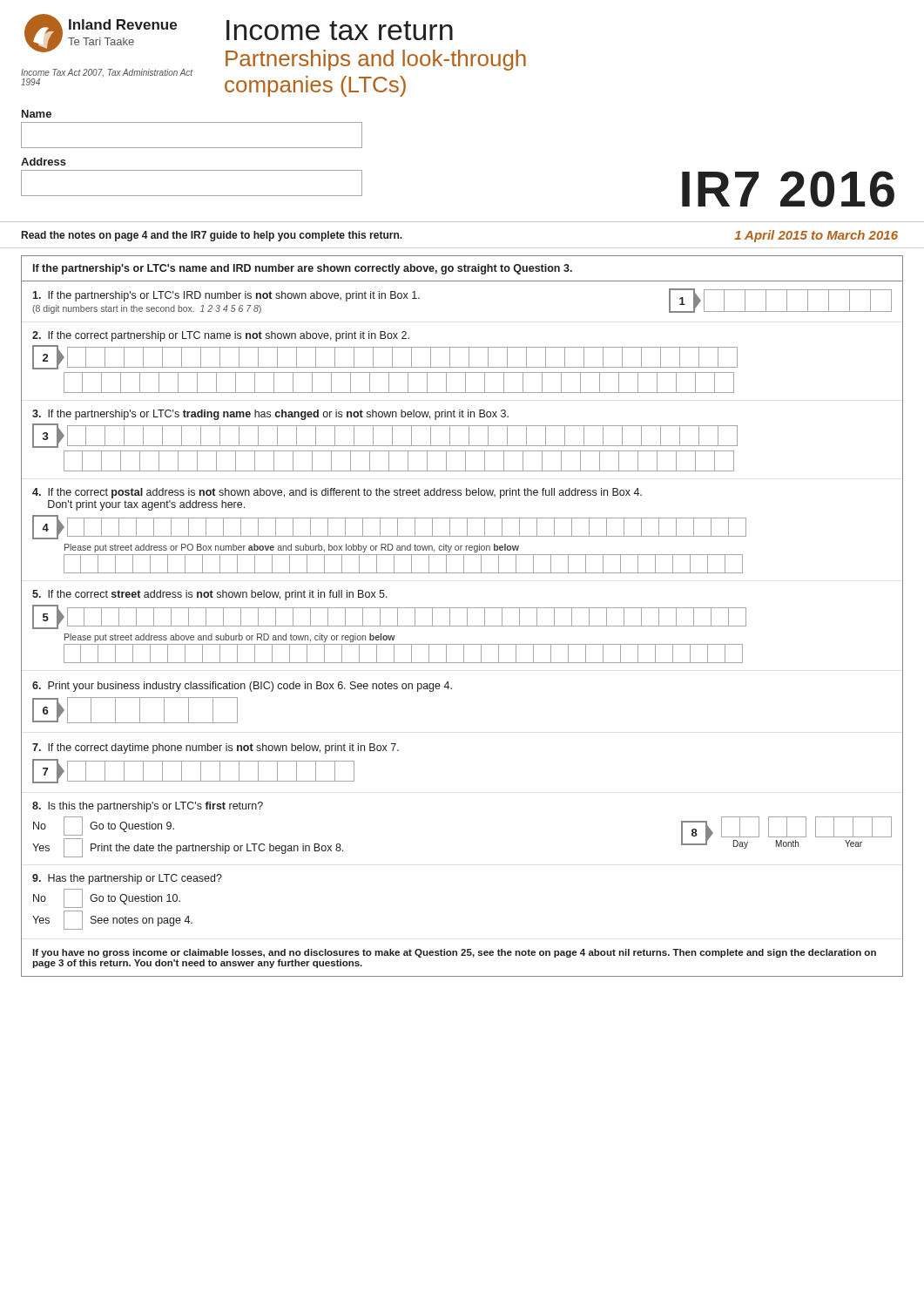The width and height of the screenshot is (924, 1307).
Task: Find the block on this page that starts "If the correct postal address is not"
Action: 337,499
